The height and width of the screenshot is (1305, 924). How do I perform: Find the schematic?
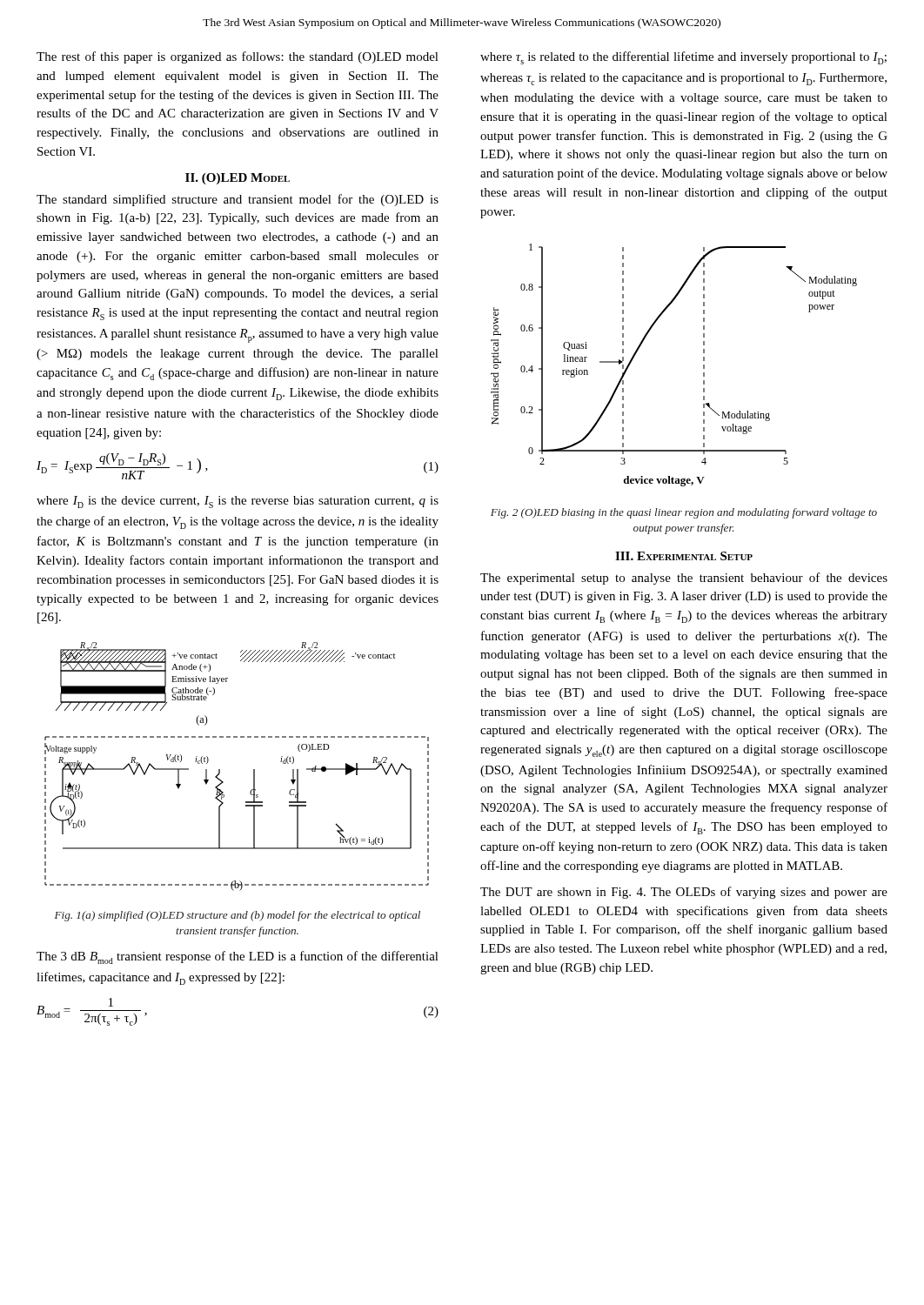(238, 769)
